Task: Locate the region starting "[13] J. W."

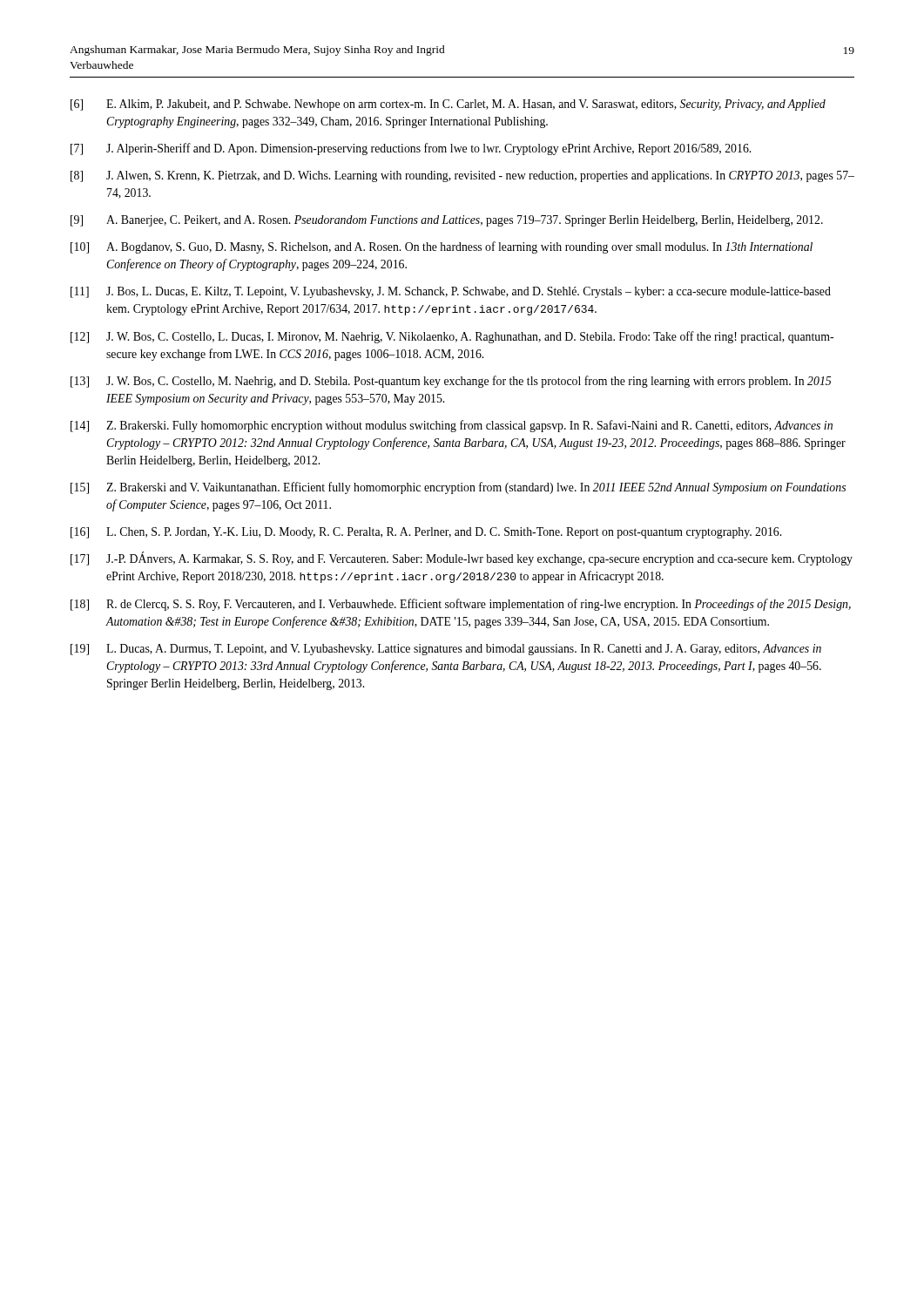Action: click(x=462, y=390)
